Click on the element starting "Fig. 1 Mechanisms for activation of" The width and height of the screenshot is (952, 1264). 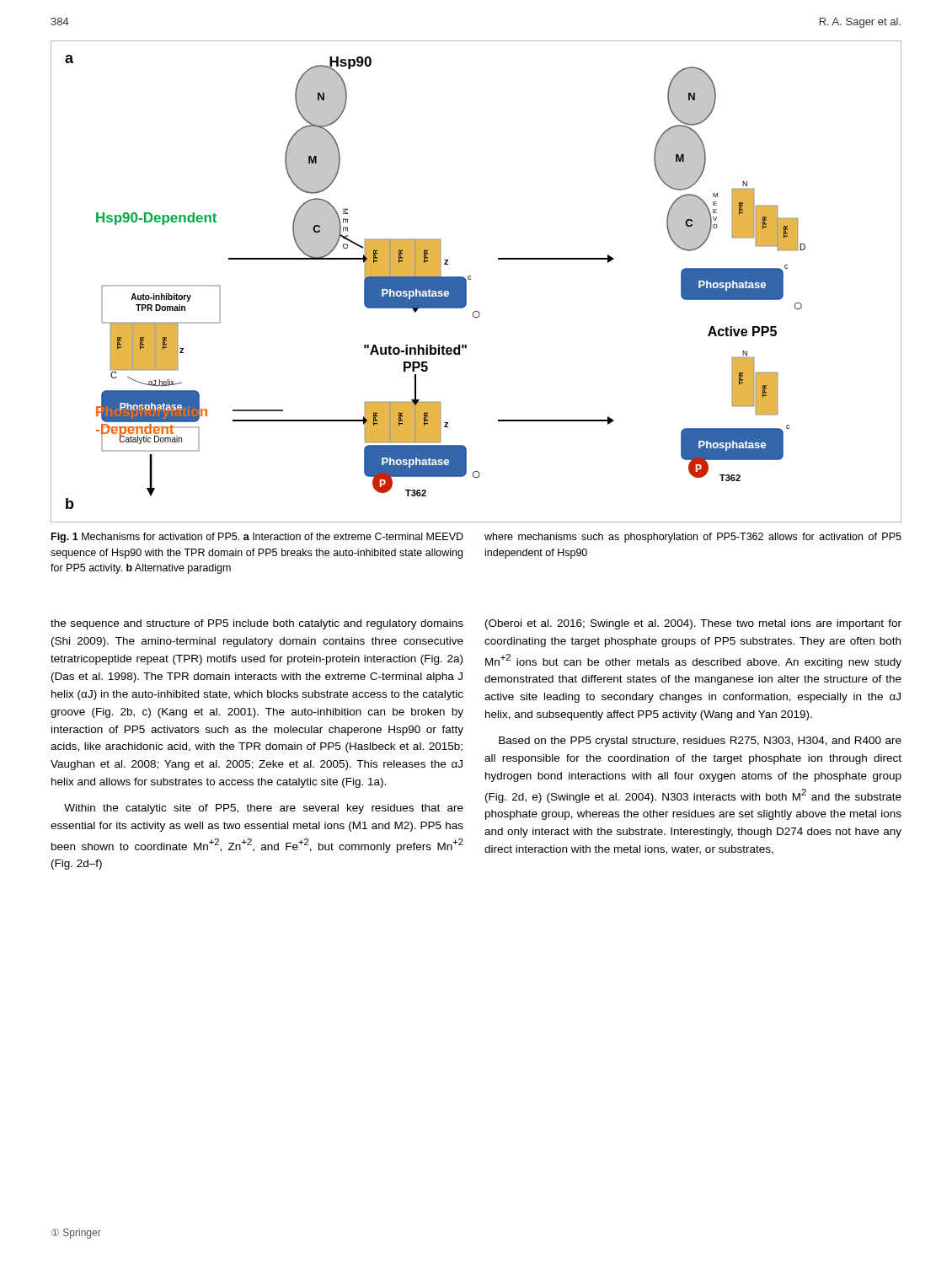tap(257, 553)
